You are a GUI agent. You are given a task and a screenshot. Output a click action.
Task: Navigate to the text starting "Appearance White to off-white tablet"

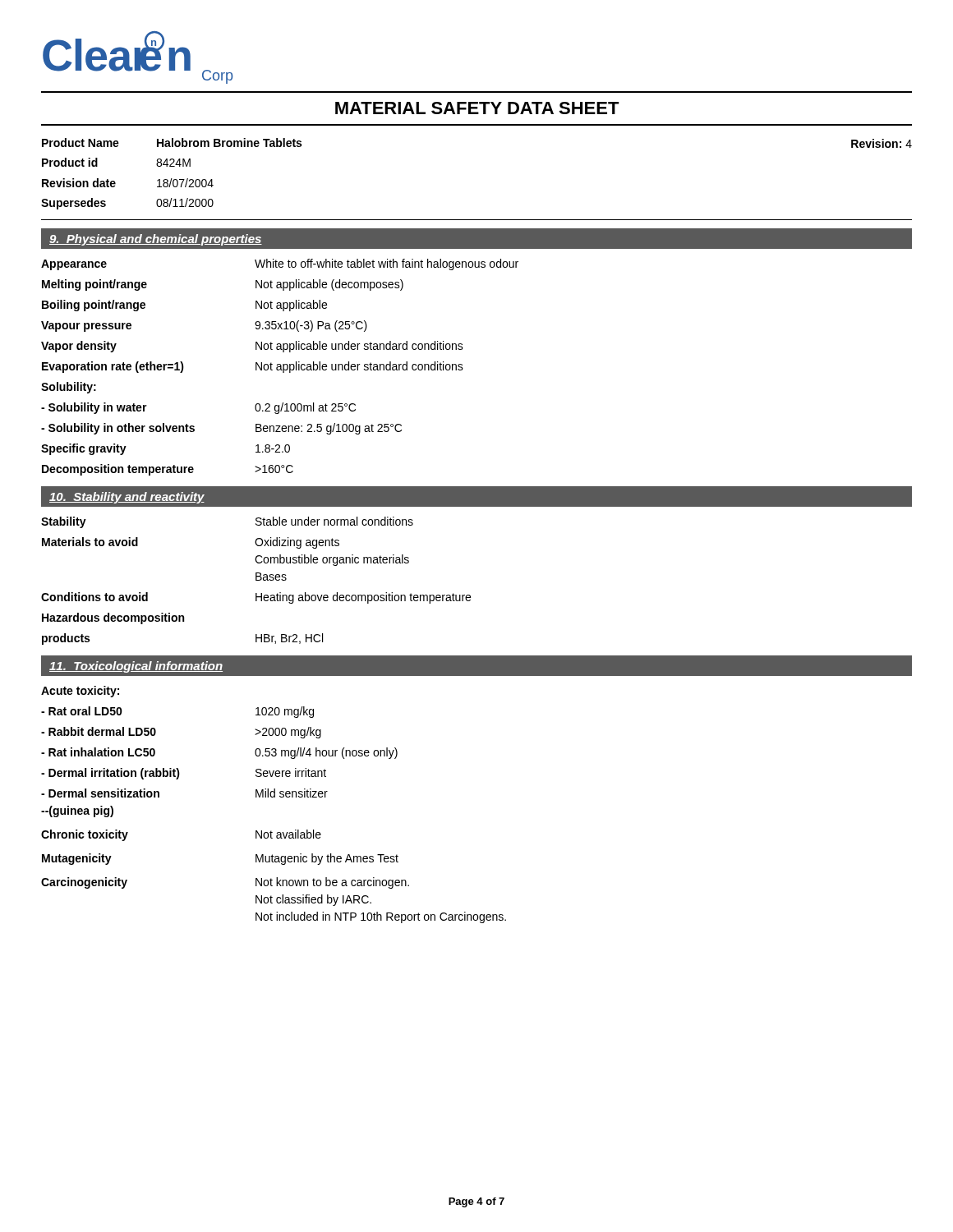click(280, 264)
